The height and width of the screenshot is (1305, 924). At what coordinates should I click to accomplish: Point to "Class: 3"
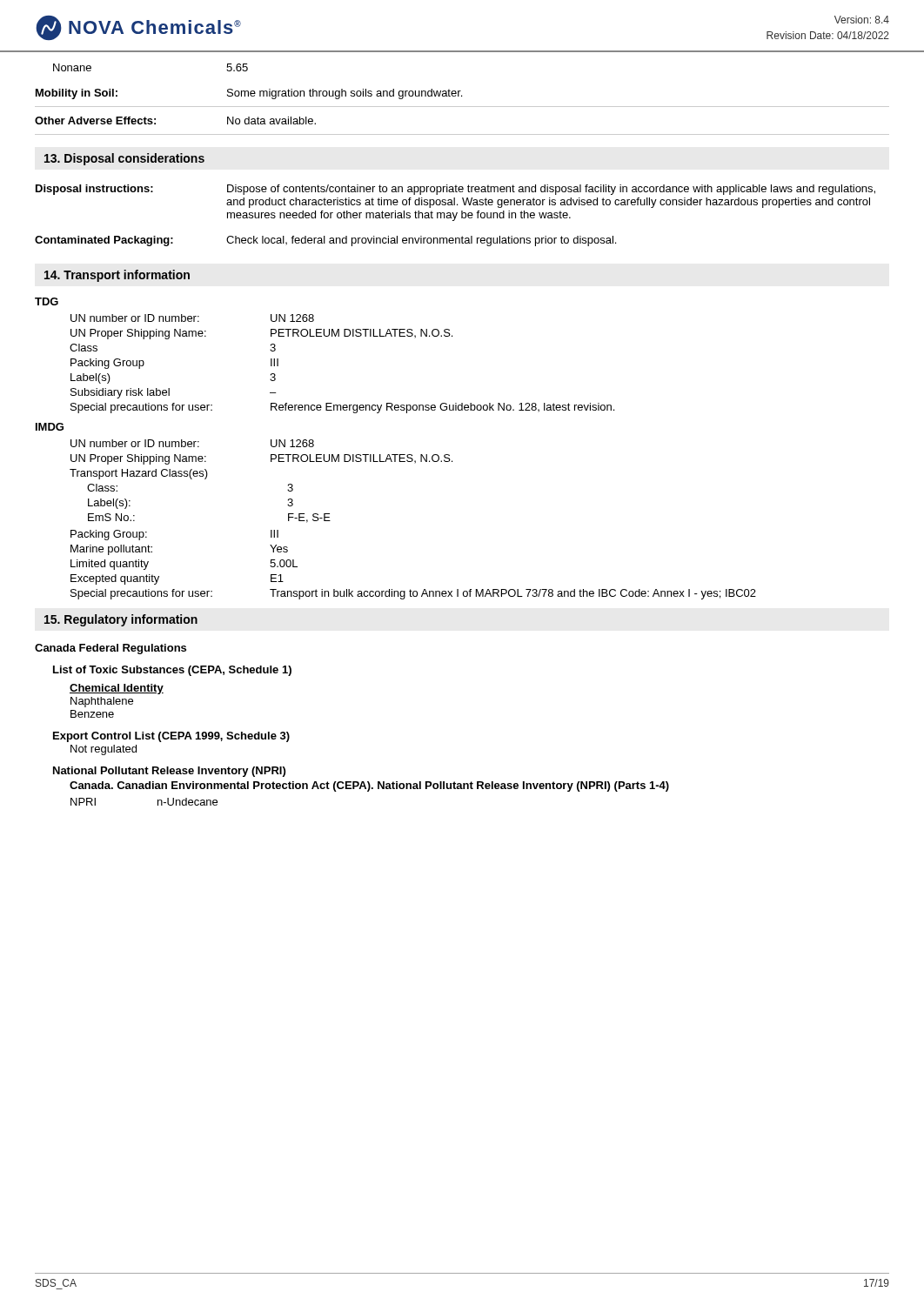pyautogui.click(x=107, y=488)
